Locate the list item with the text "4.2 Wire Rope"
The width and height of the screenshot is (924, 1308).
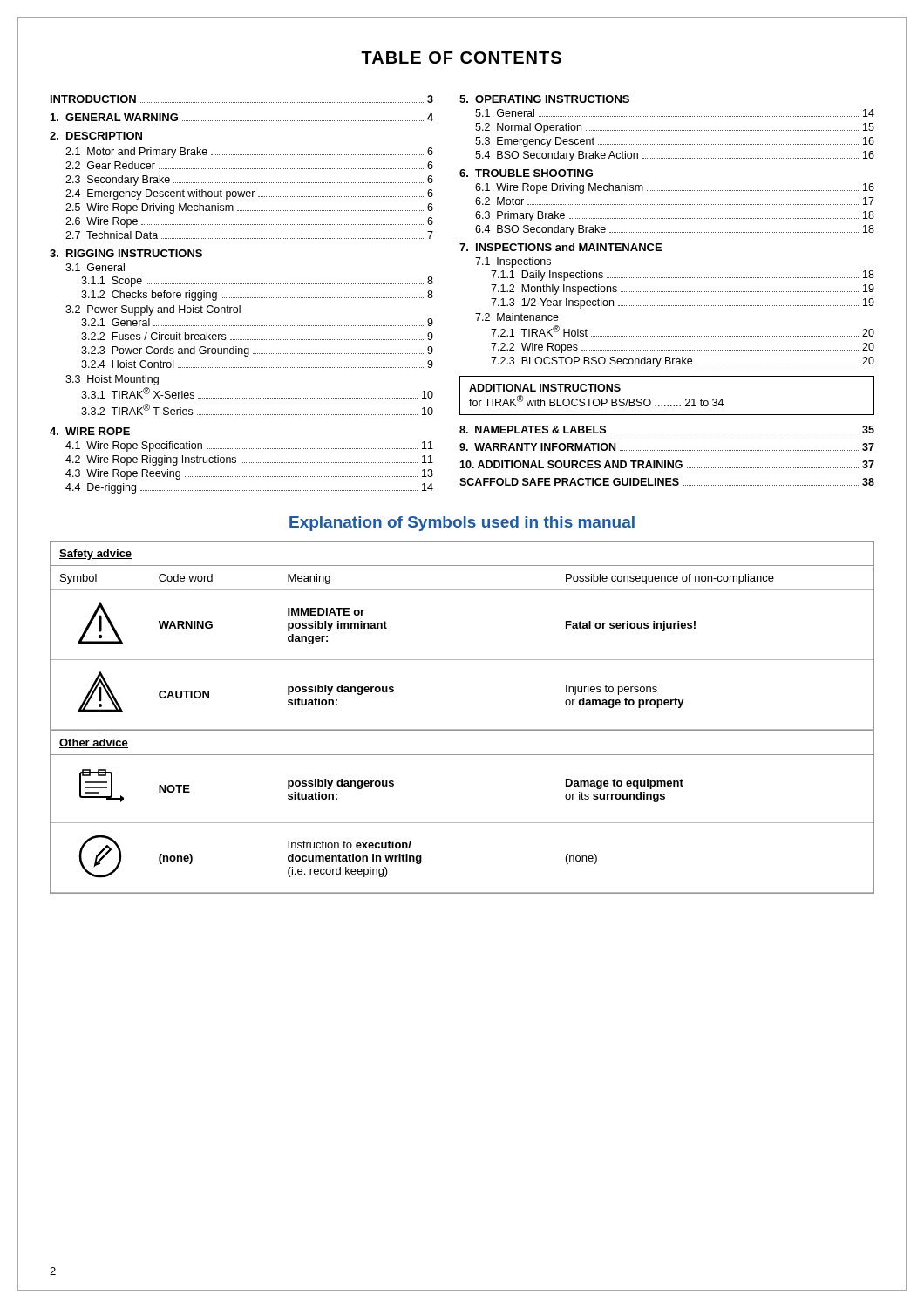249,460
